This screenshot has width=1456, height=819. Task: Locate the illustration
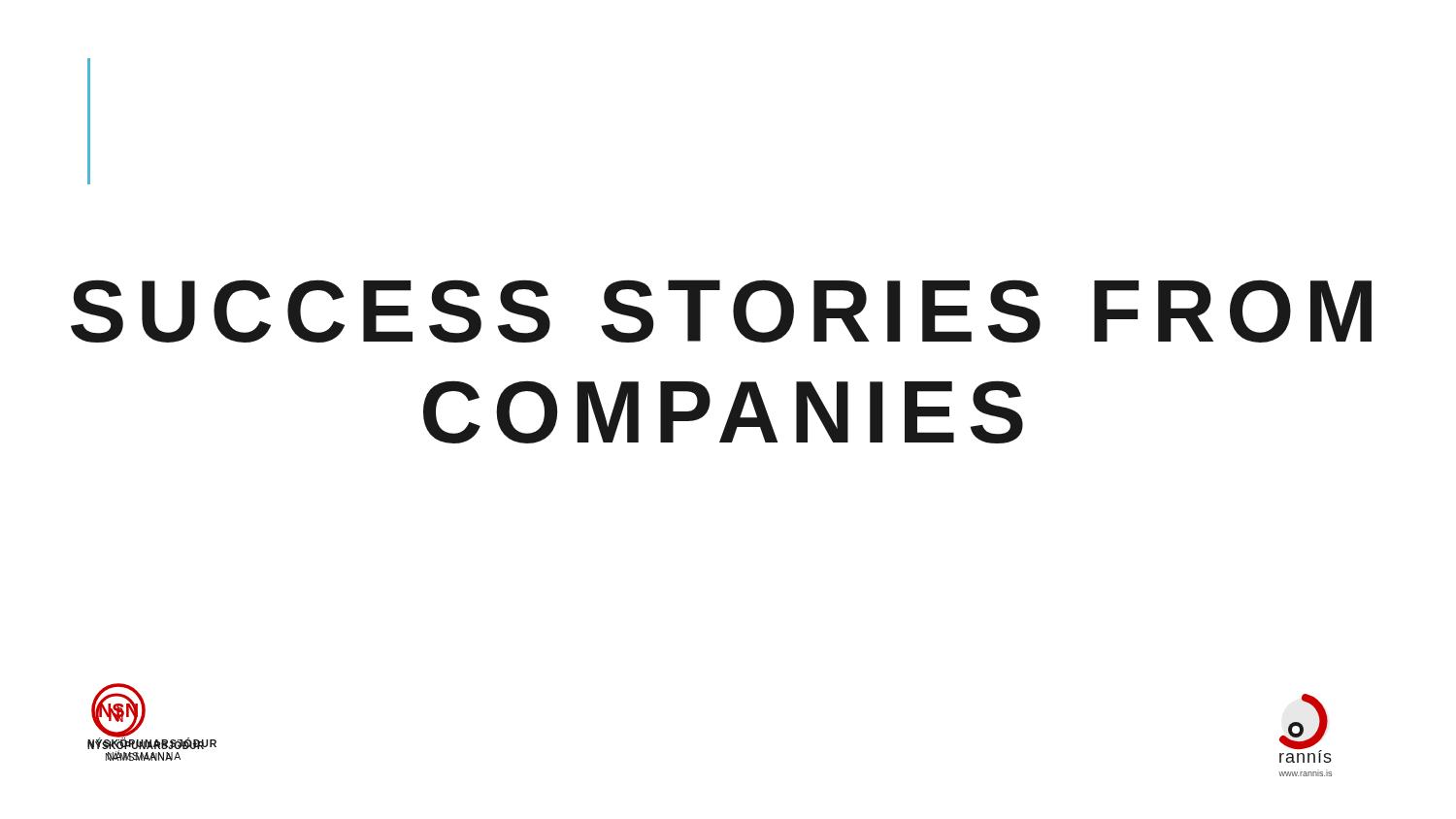[x=89, y=121]
